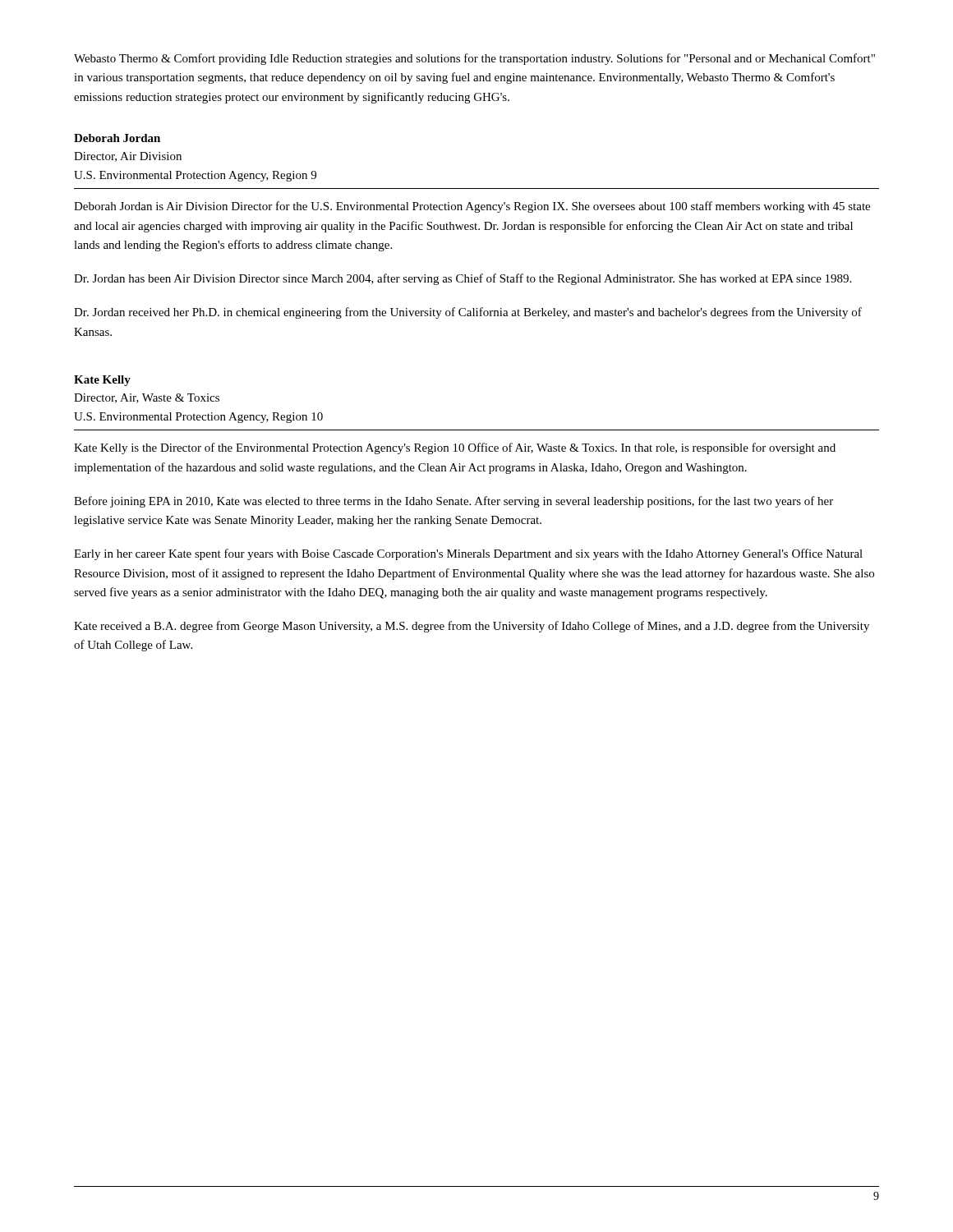The width and height of the screenshot is (953, 1232).
Task: Navigate to the region starting "U.S. Environmental Protection Agency, Region 9"
Action: (x=195, y=175)
